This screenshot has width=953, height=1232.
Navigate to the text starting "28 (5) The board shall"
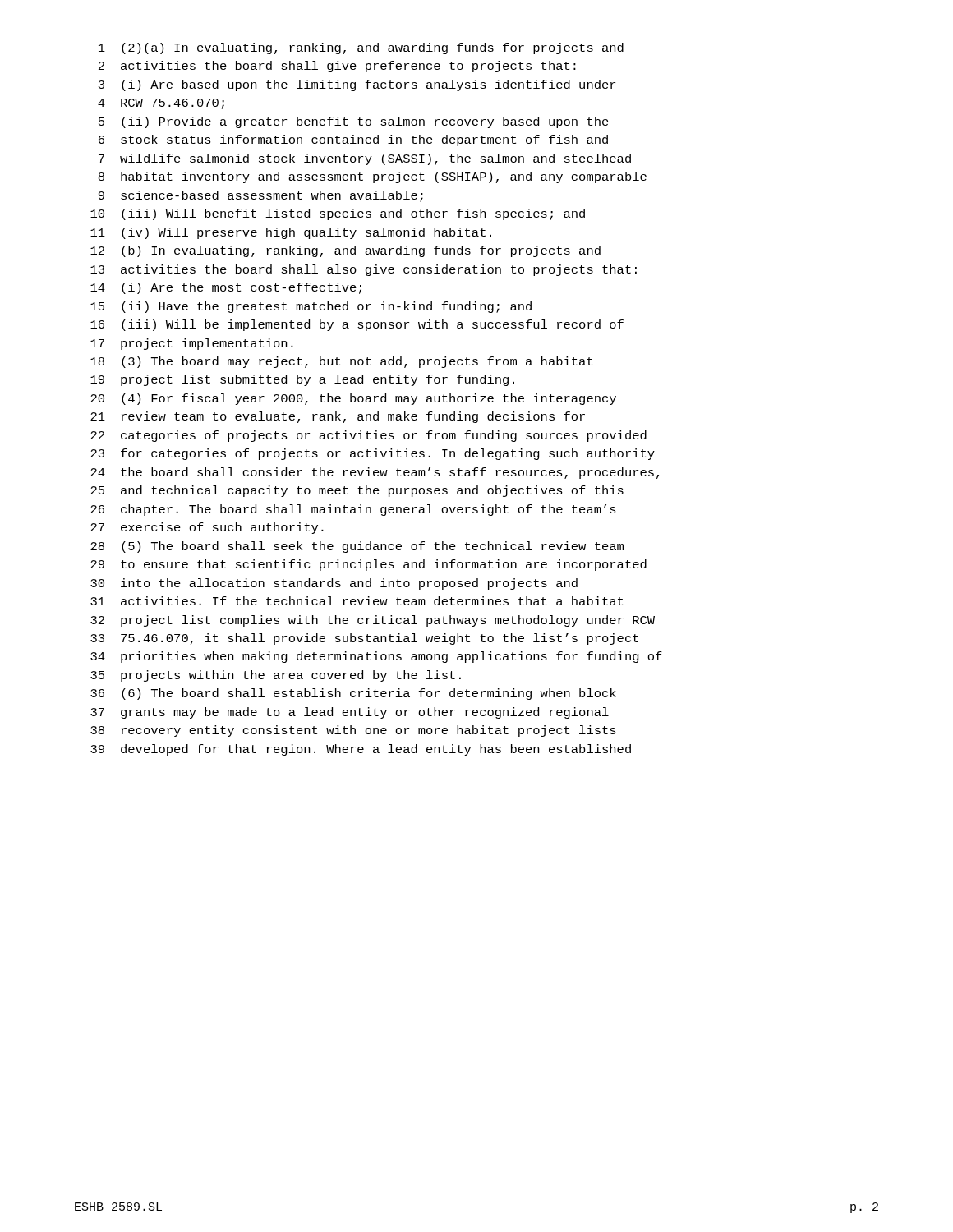pos(476,612)
